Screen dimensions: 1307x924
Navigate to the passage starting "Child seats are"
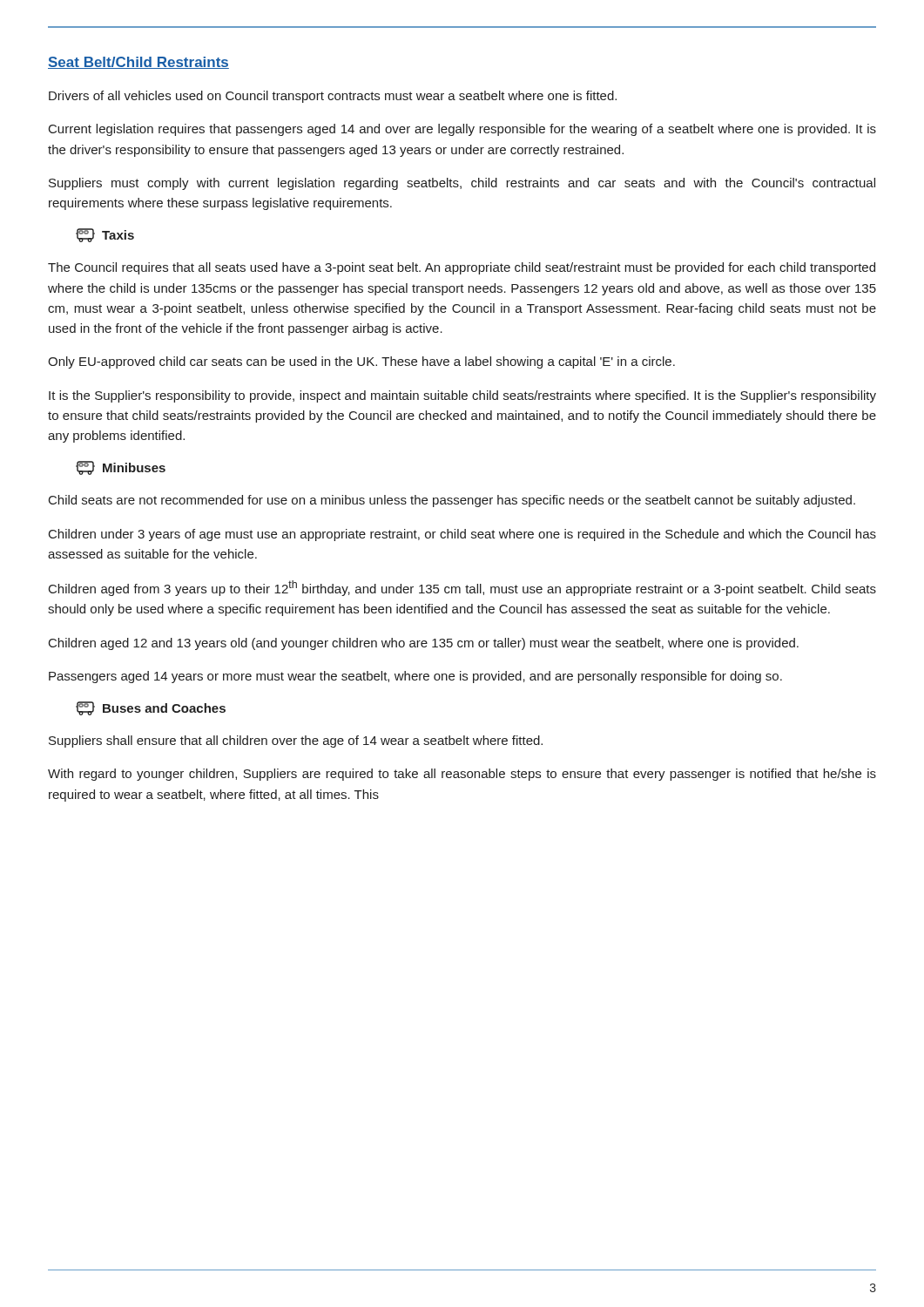pyautogui.click(x=462, y=500)
